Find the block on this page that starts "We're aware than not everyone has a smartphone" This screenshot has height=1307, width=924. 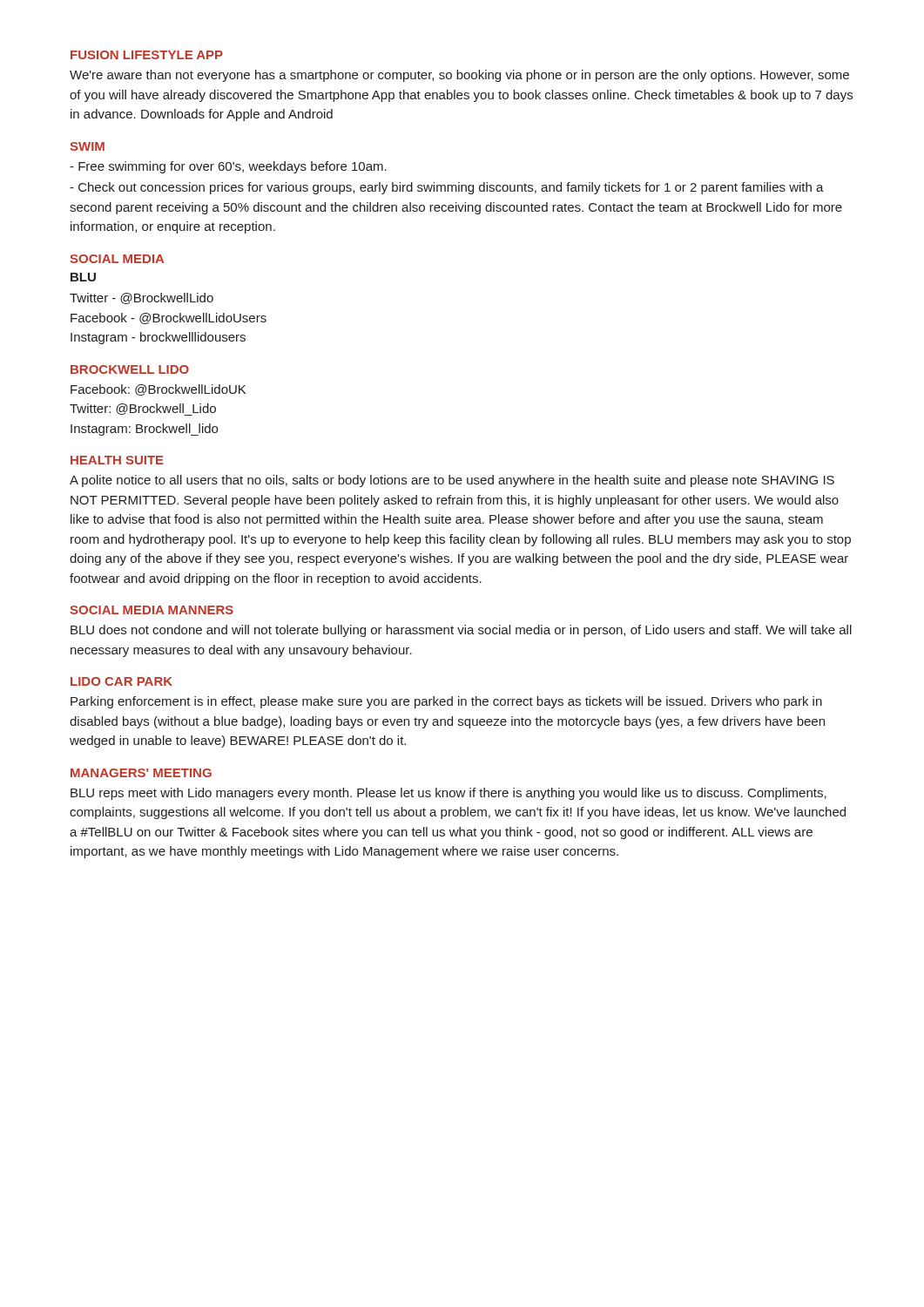tap(461, 94)
